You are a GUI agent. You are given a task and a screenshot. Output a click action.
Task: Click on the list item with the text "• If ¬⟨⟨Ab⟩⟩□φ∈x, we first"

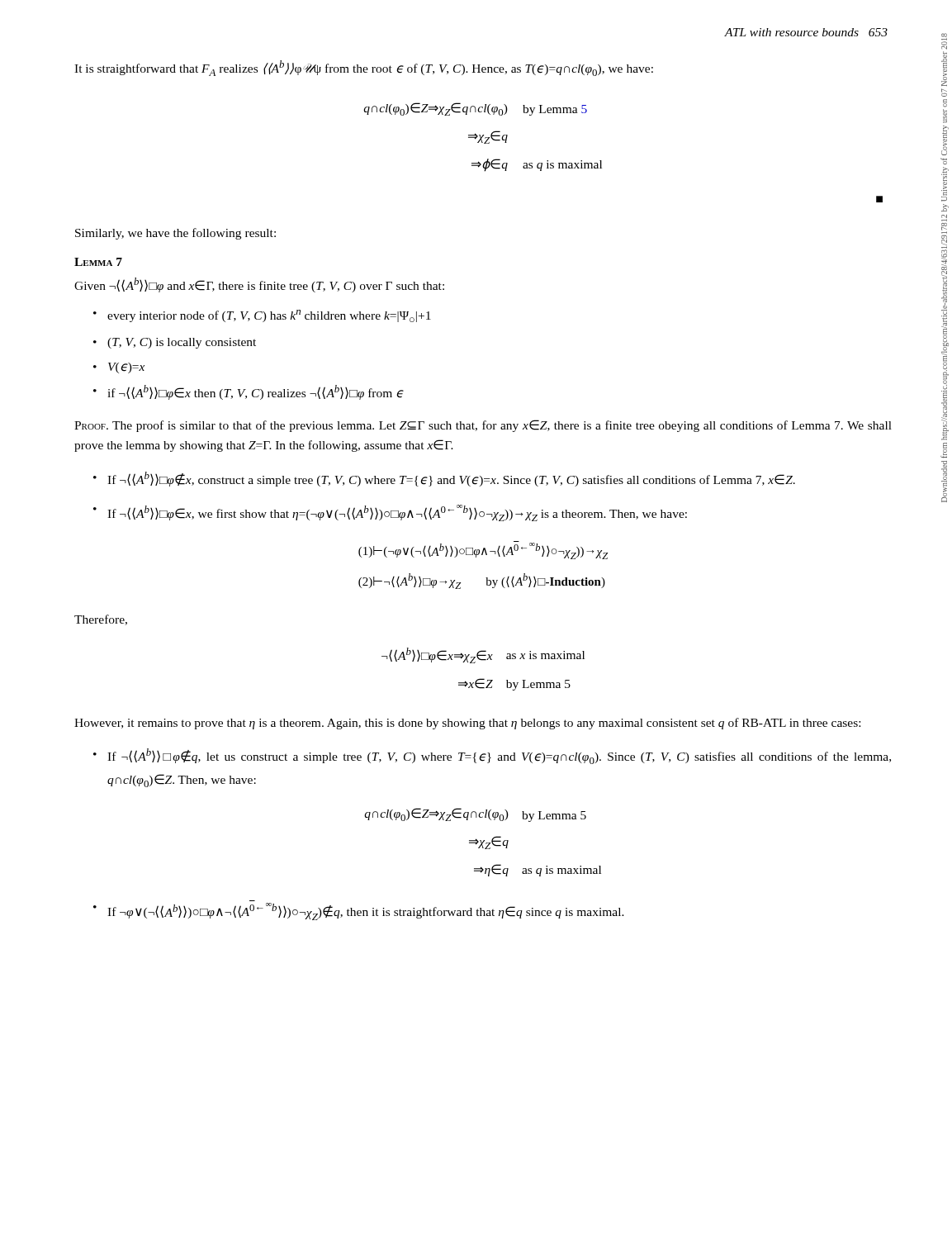(x=398, y=511)
